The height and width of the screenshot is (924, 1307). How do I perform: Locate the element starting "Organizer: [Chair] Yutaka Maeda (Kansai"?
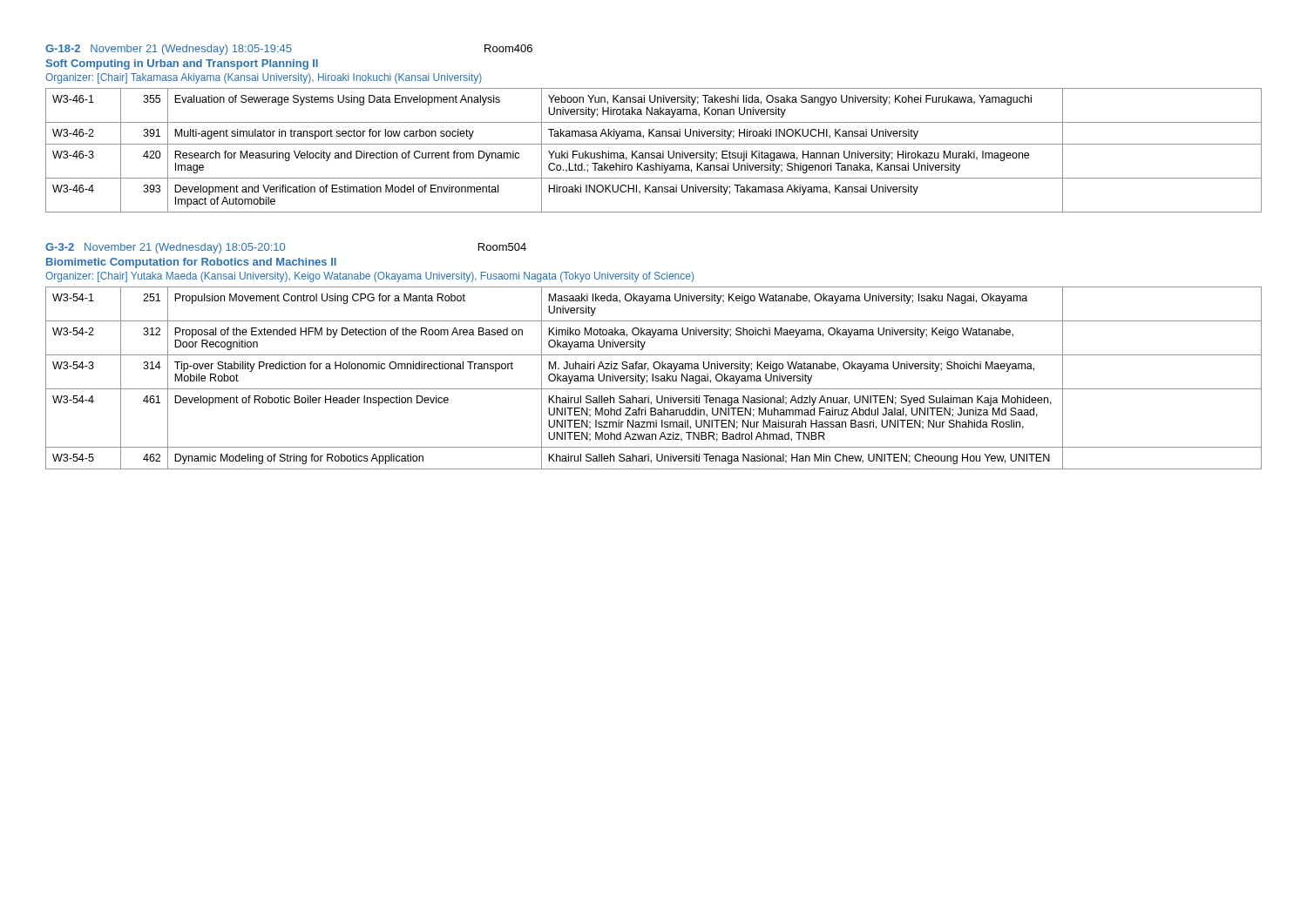(370, 276)
